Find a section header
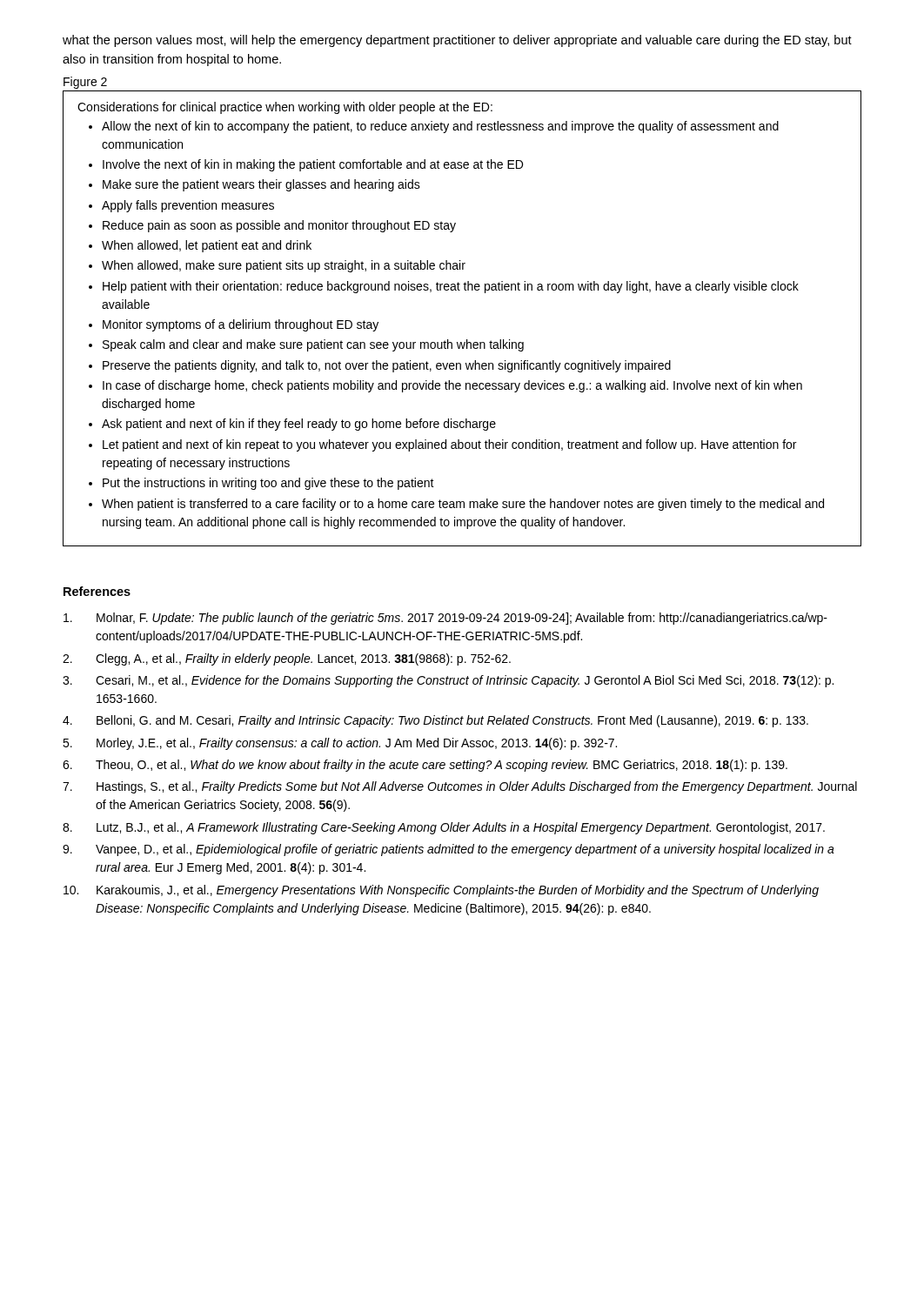The height and width of the screenshot is (1305, 924). pos(97,592)
